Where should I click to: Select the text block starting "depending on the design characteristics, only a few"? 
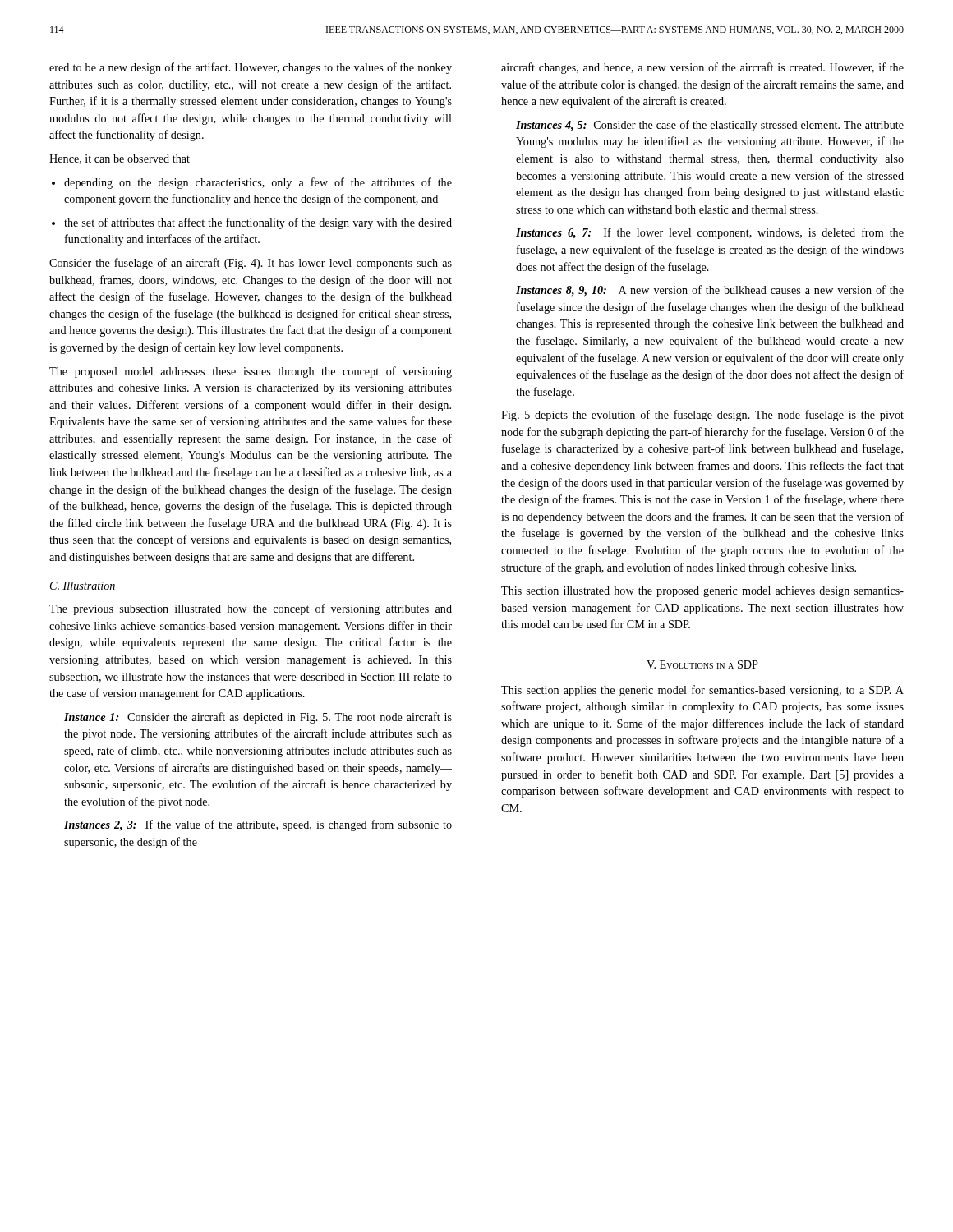click(251, 191)
